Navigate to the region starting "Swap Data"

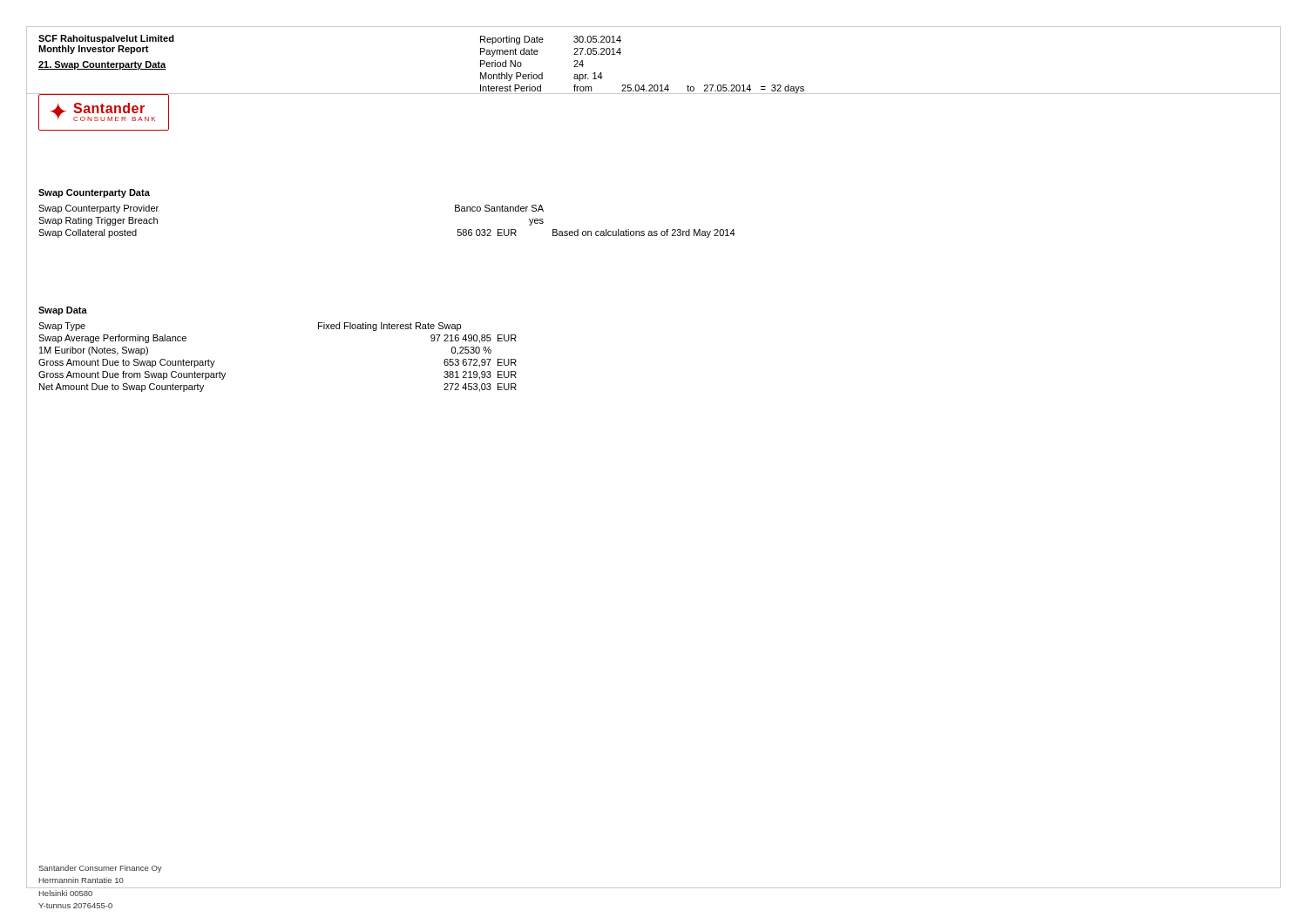pos(63,310)
